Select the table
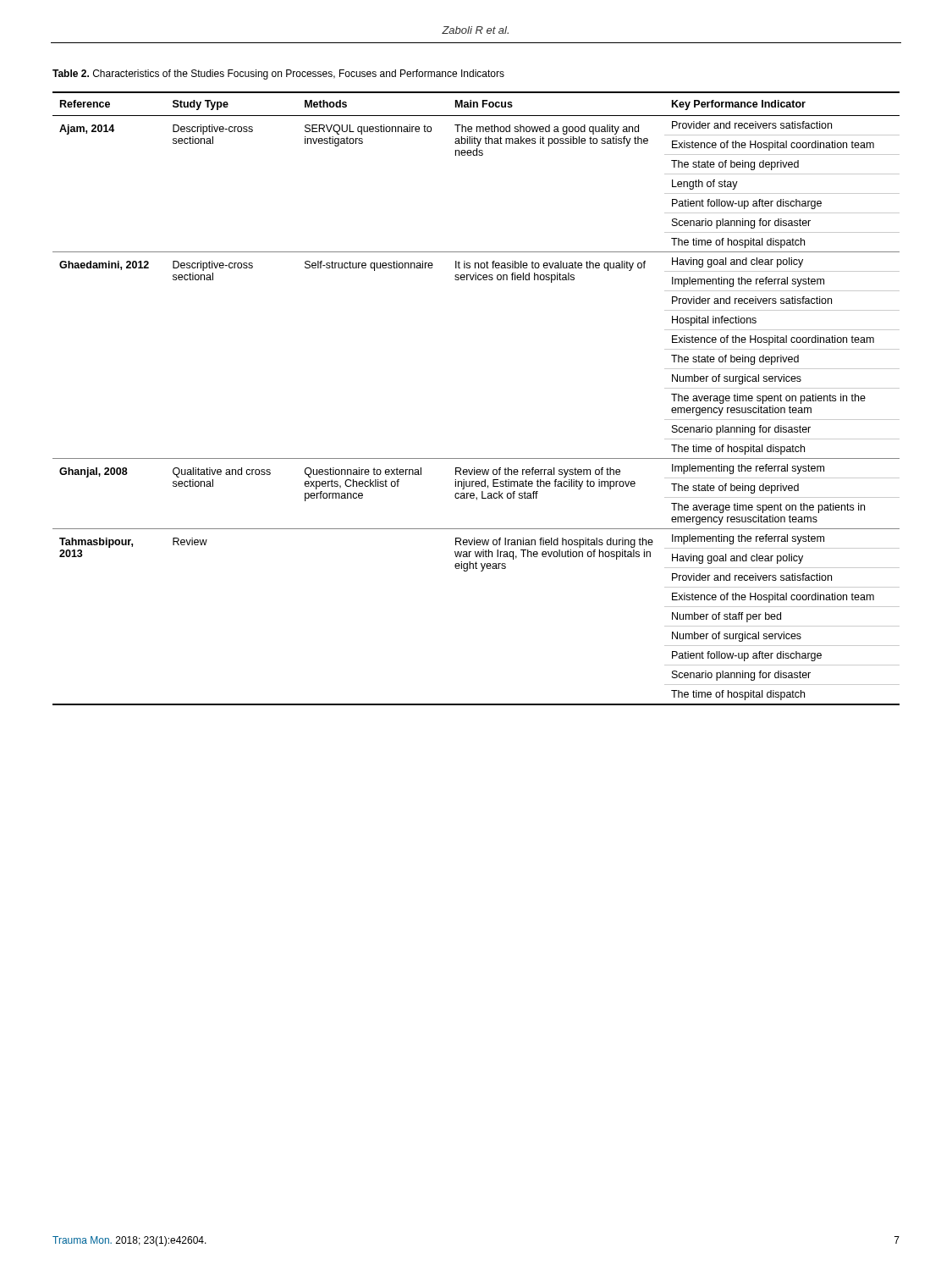 click(476, 398)
